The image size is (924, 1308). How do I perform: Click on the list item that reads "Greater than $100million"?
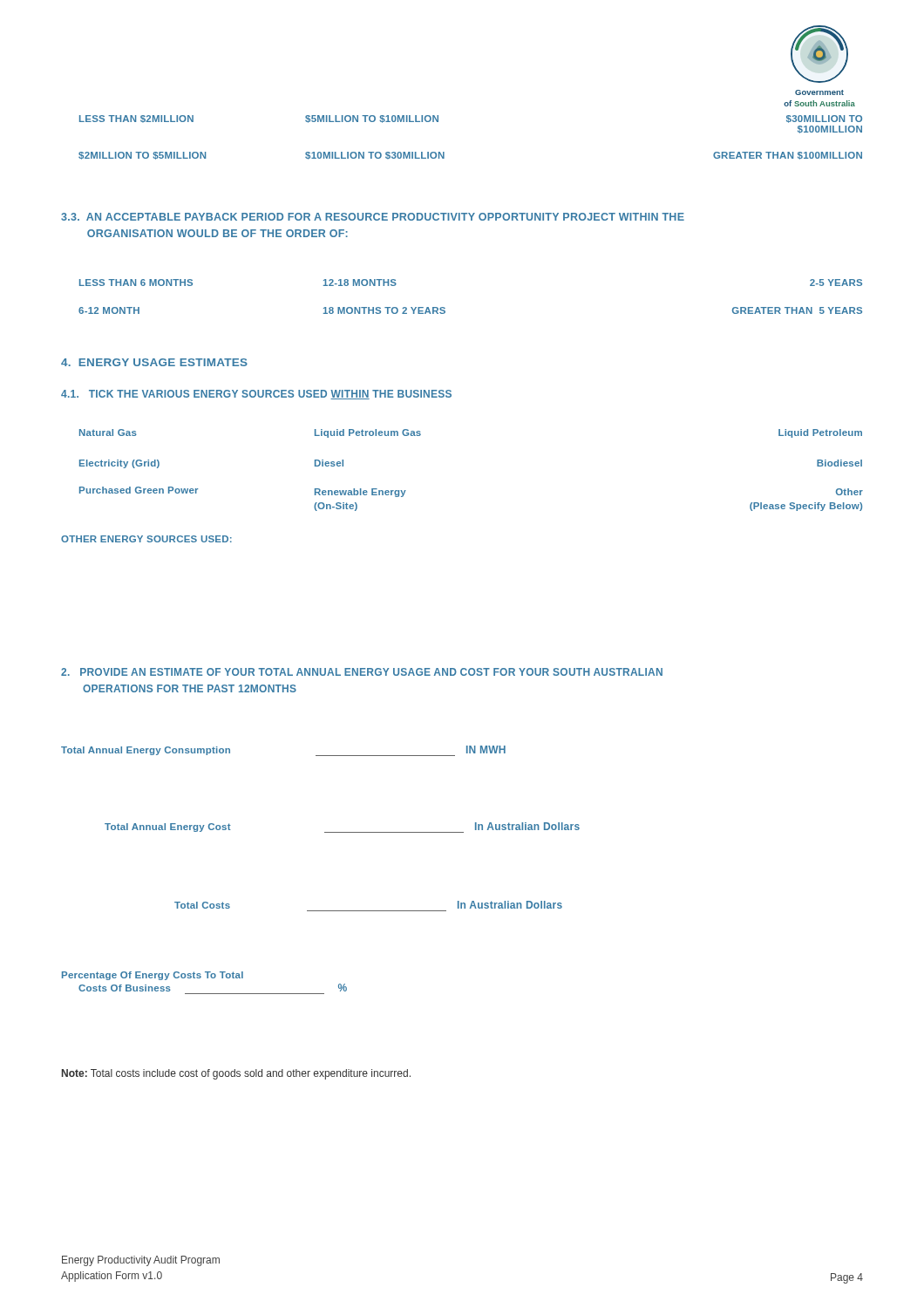click(788, 155)
